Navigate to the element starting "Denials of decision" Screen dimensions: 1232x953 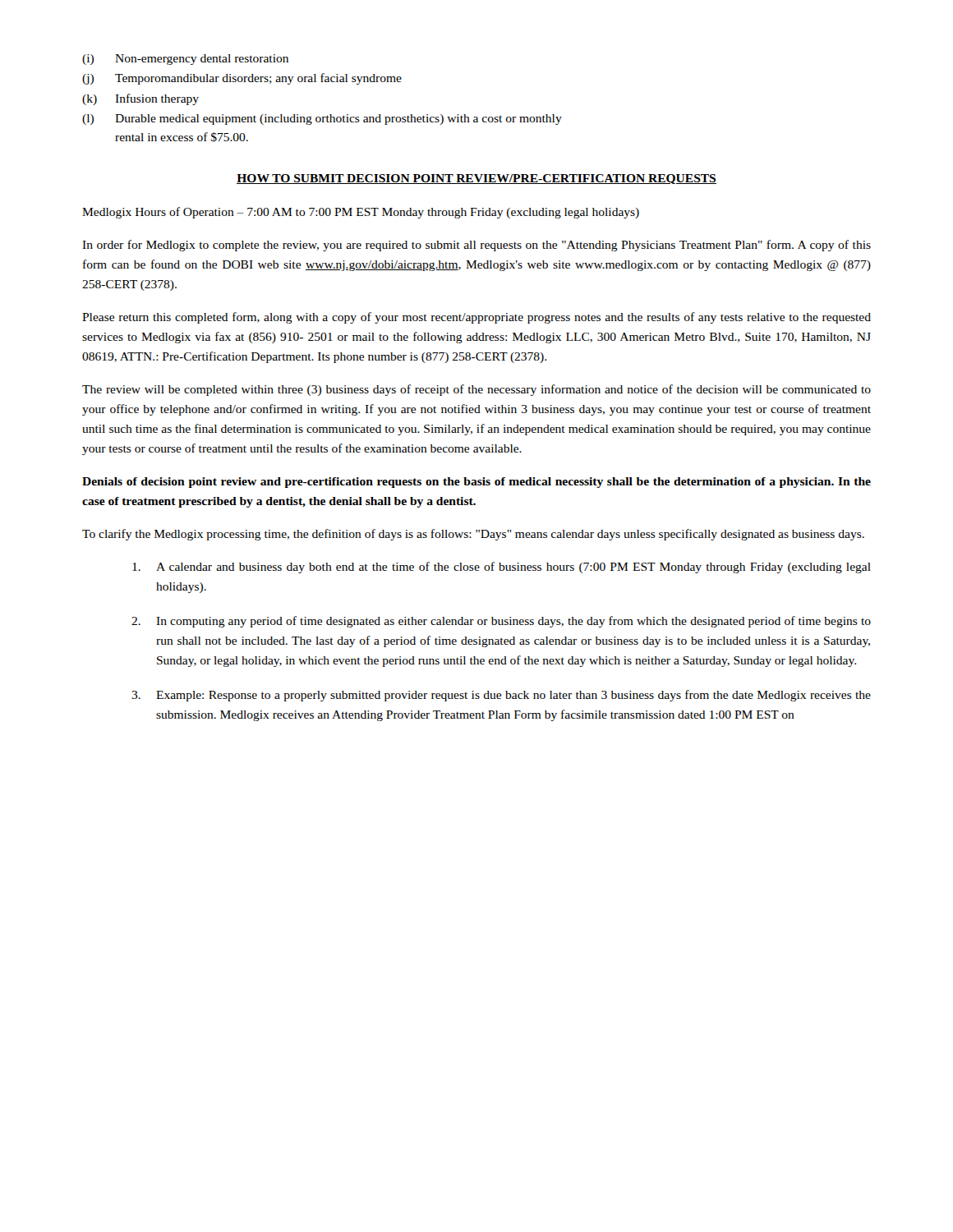click(476, 491)
